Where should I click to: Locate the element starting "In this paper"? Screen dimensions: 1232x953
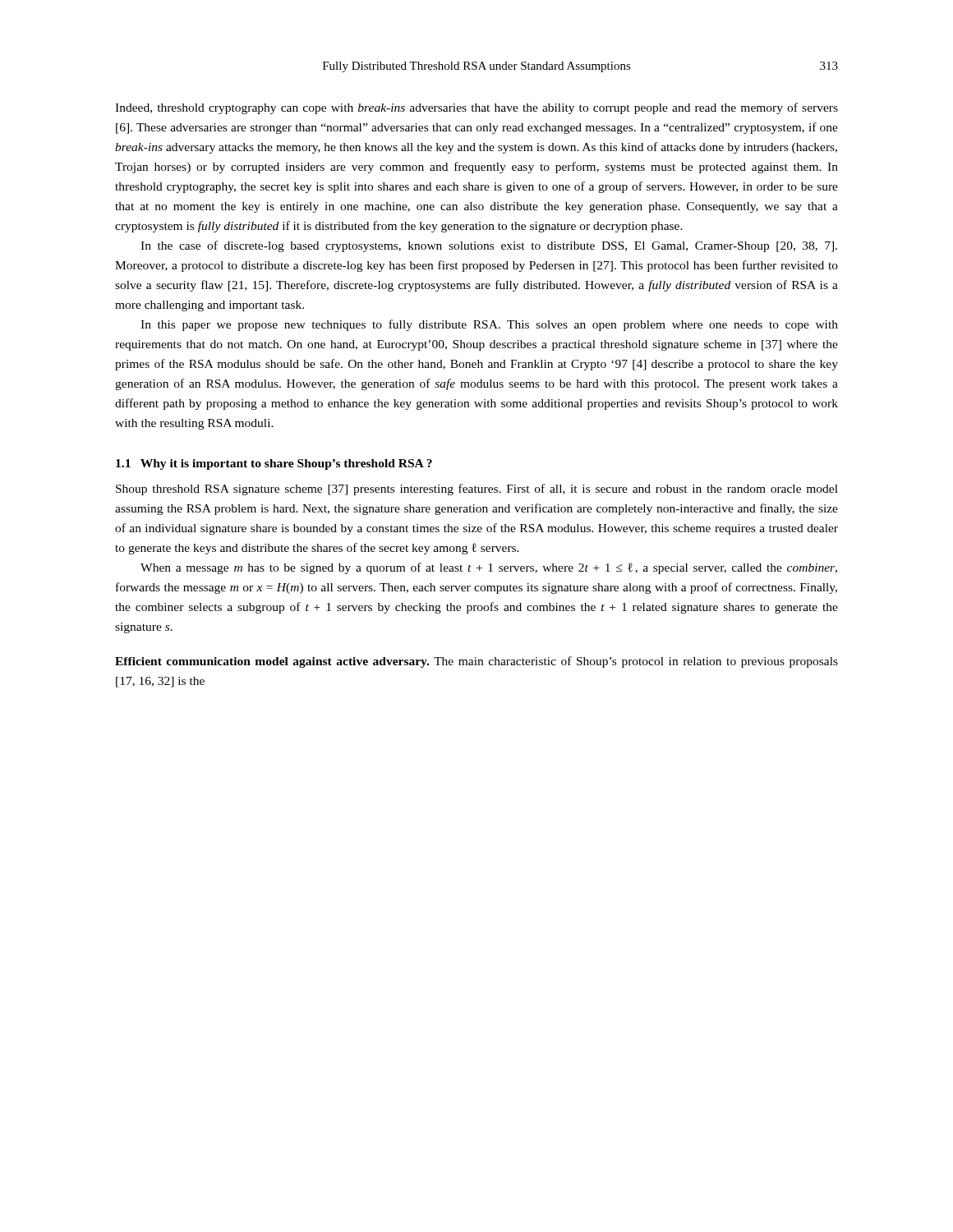476,374
